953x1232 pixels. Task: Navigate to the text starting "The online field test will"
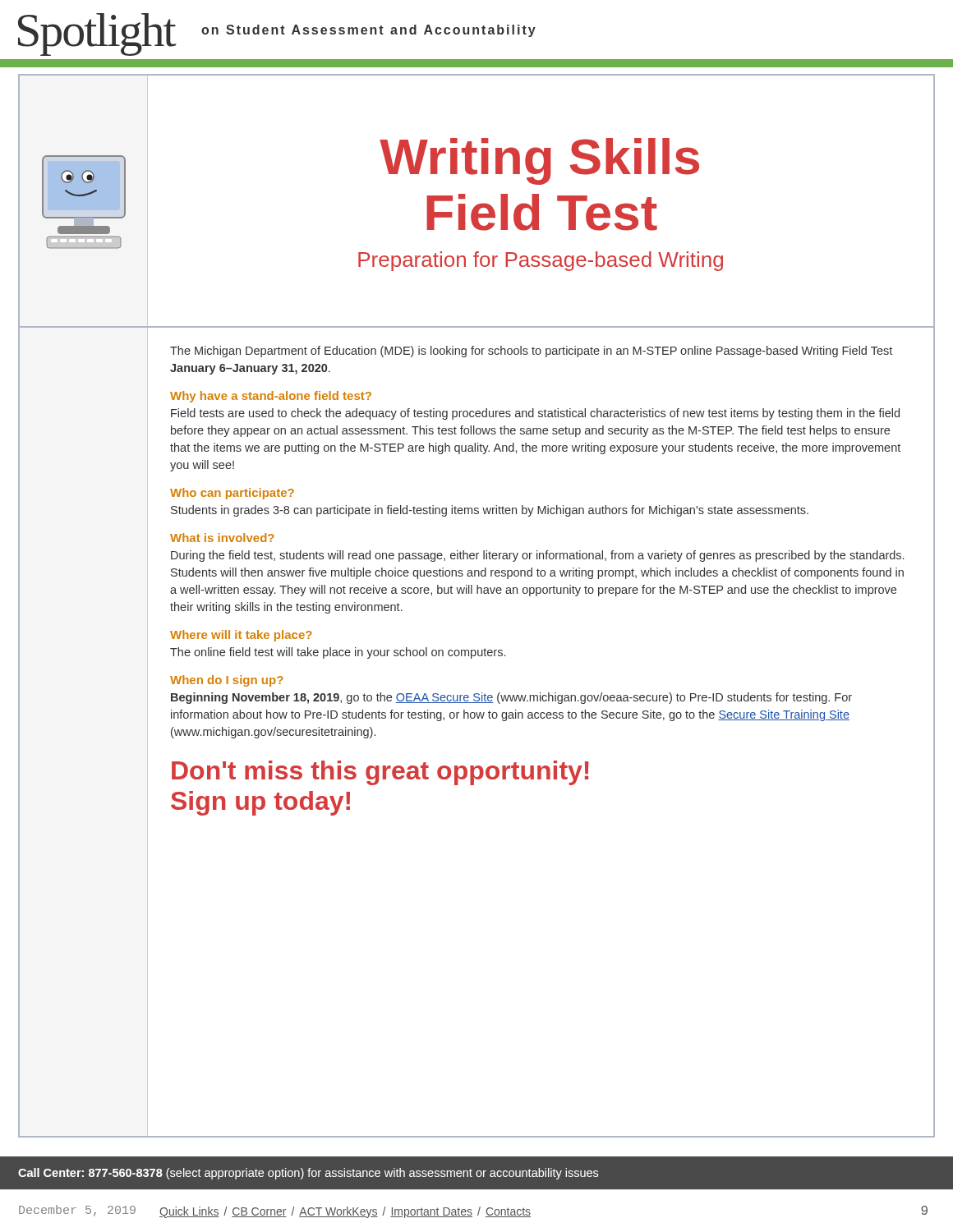tap(338, 653)
